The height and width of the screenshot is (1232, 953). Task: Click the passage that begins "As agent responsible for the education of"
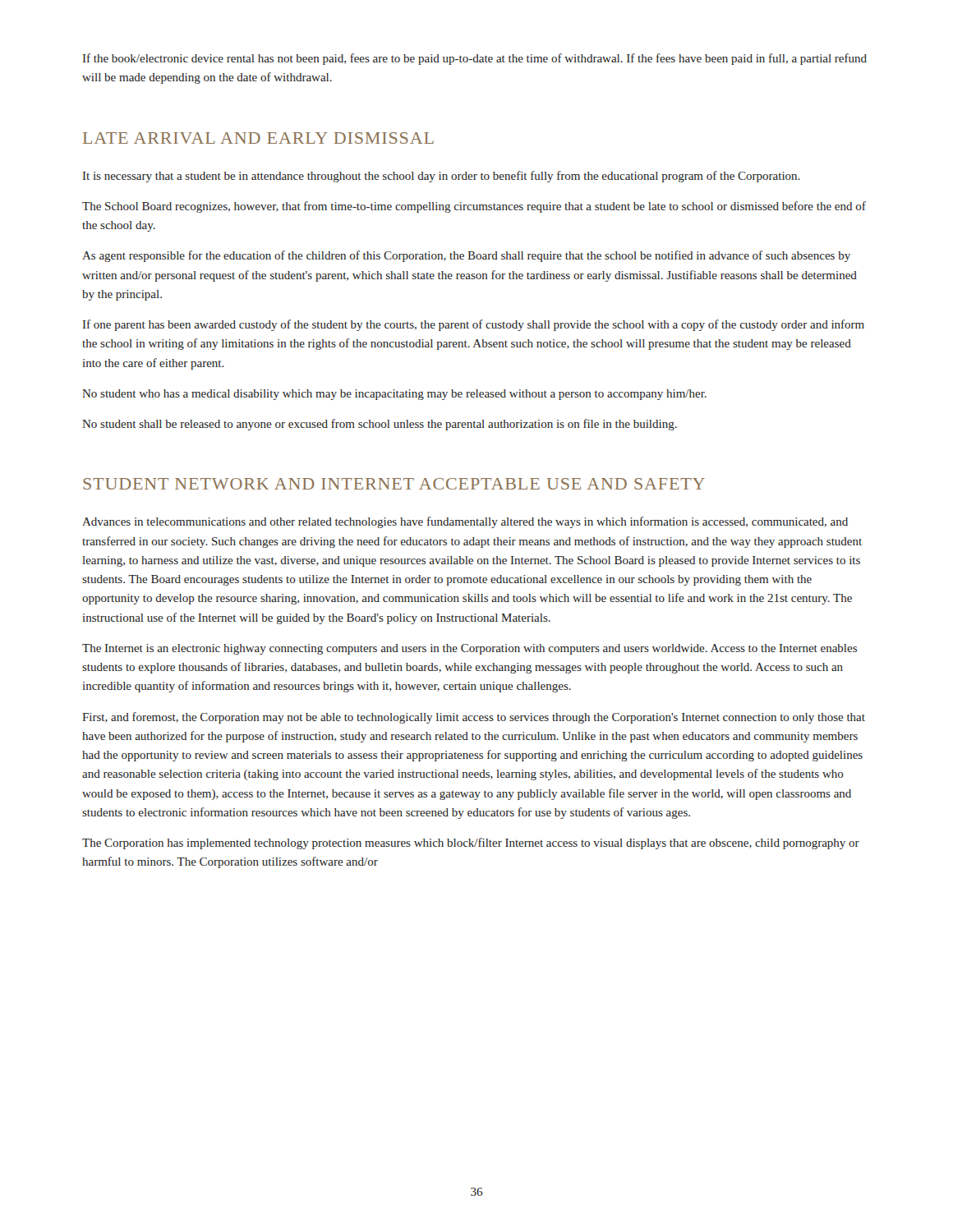click(x=469, y=275)
